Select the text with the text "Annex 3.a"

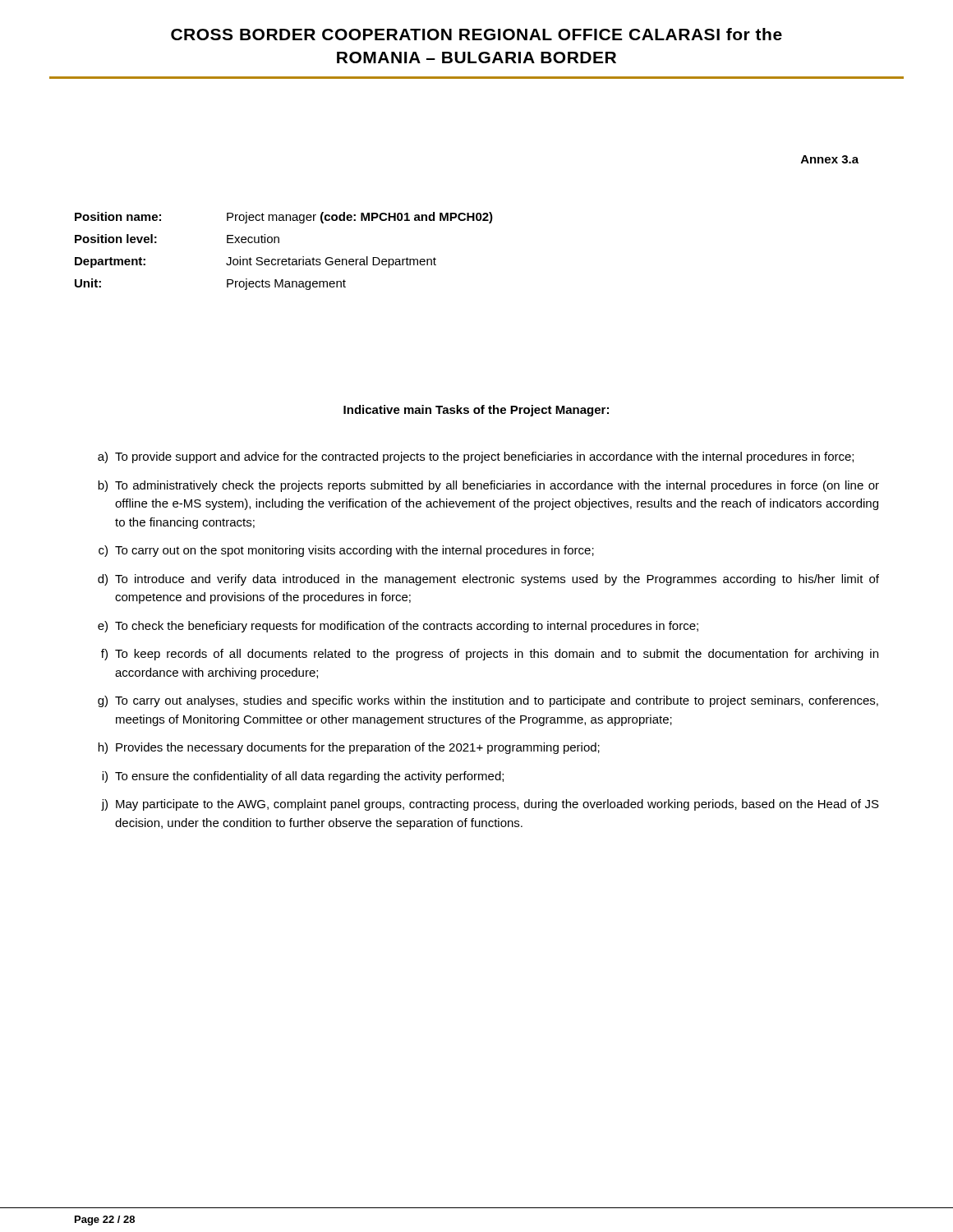click(829, 159)
